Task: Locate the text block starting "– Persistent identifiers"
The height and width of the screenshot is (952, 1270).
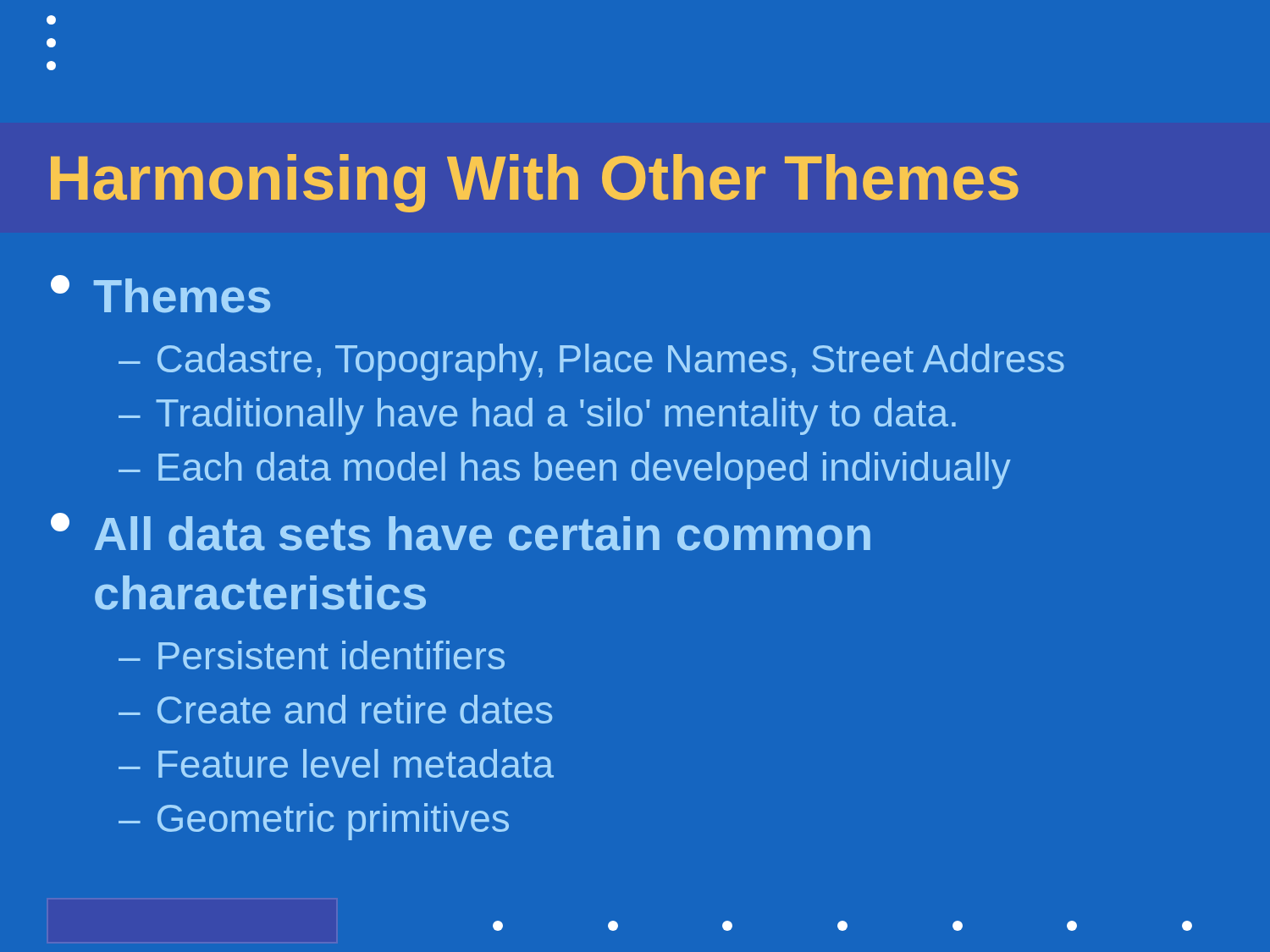Action: 312,657
